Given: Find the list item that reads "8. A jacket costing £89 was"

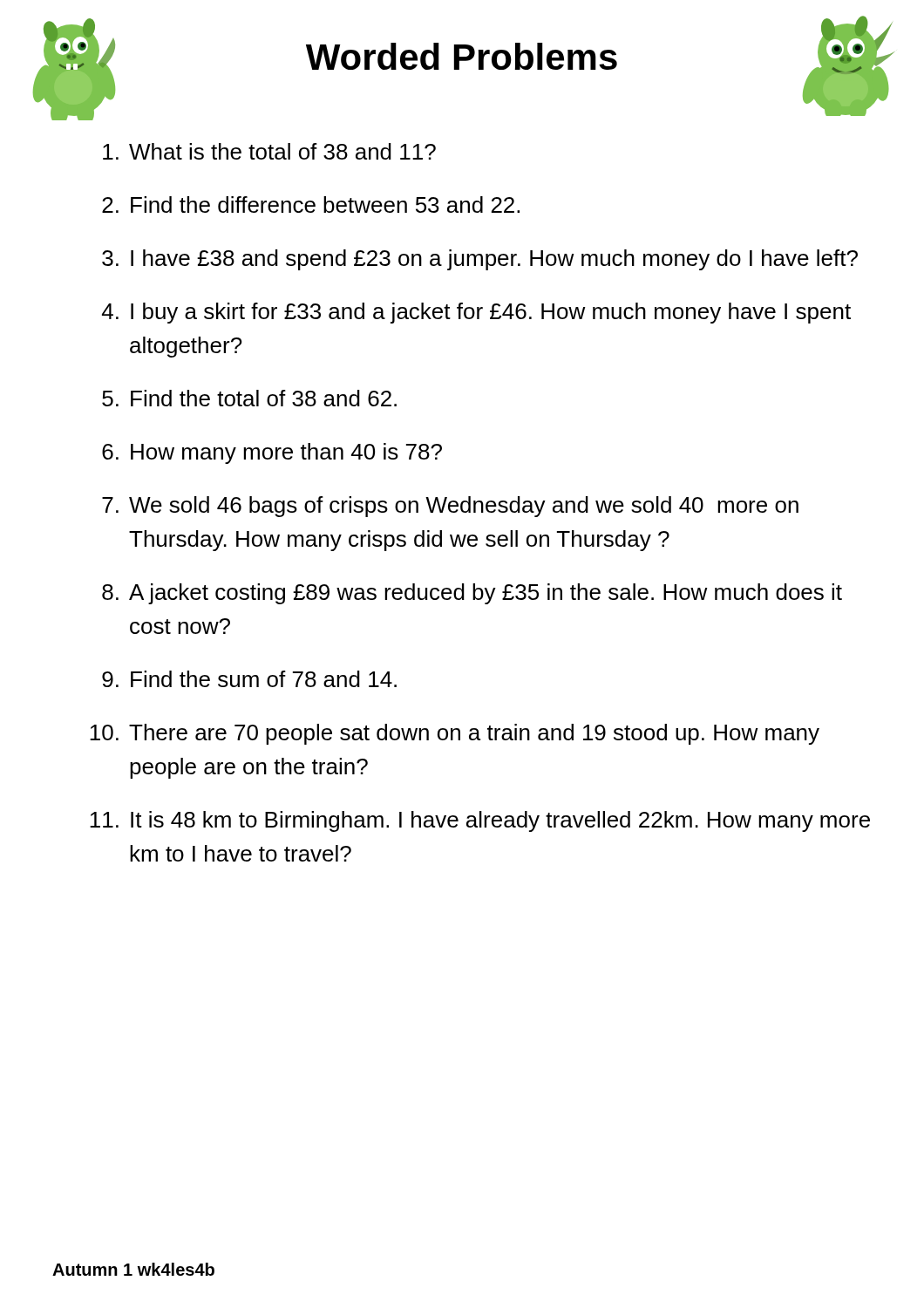Looking at the screenshot, I should 471,610.
